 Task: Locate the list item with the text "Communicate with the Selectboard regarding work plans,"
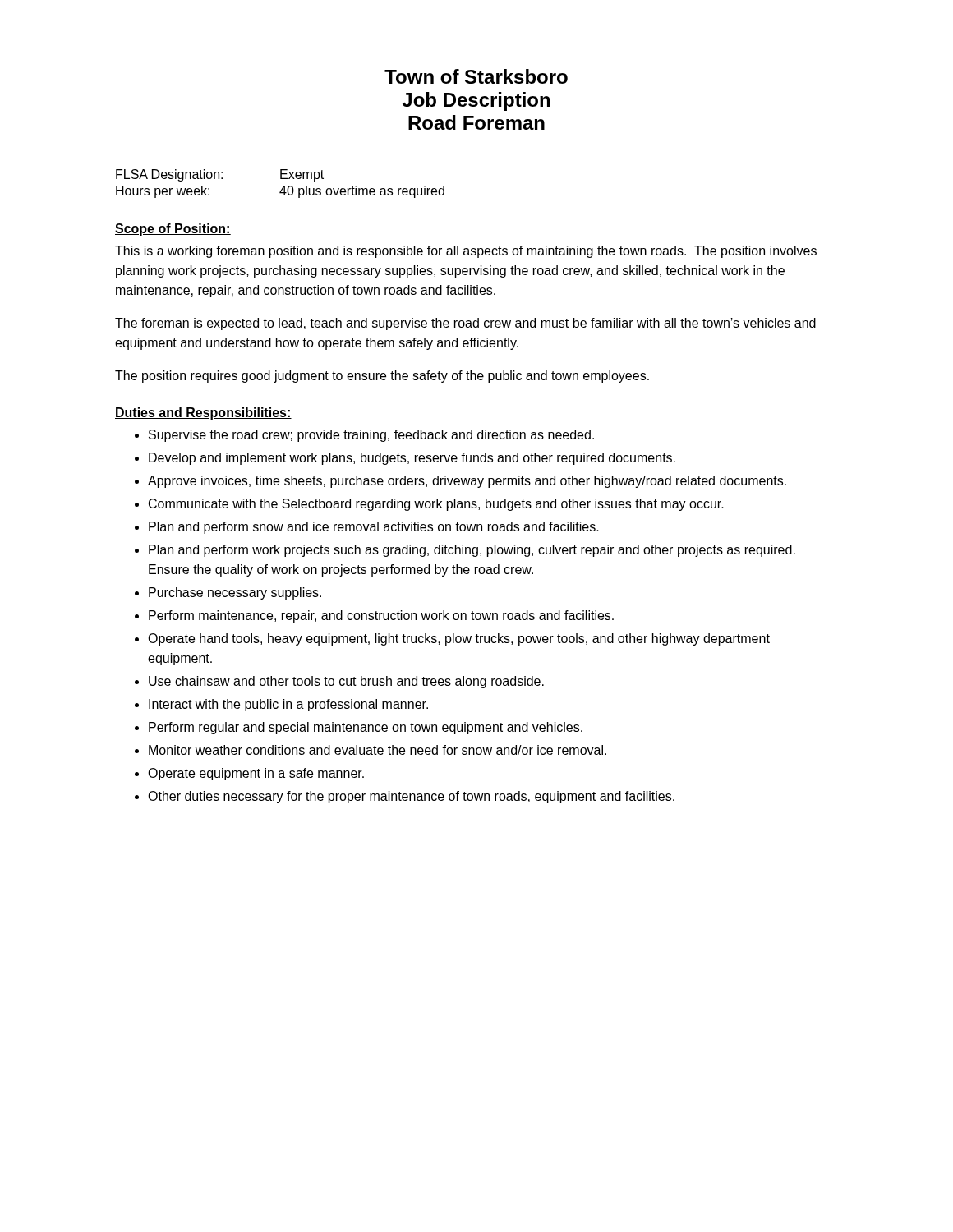pyautogui.click(x=436, y=504)
